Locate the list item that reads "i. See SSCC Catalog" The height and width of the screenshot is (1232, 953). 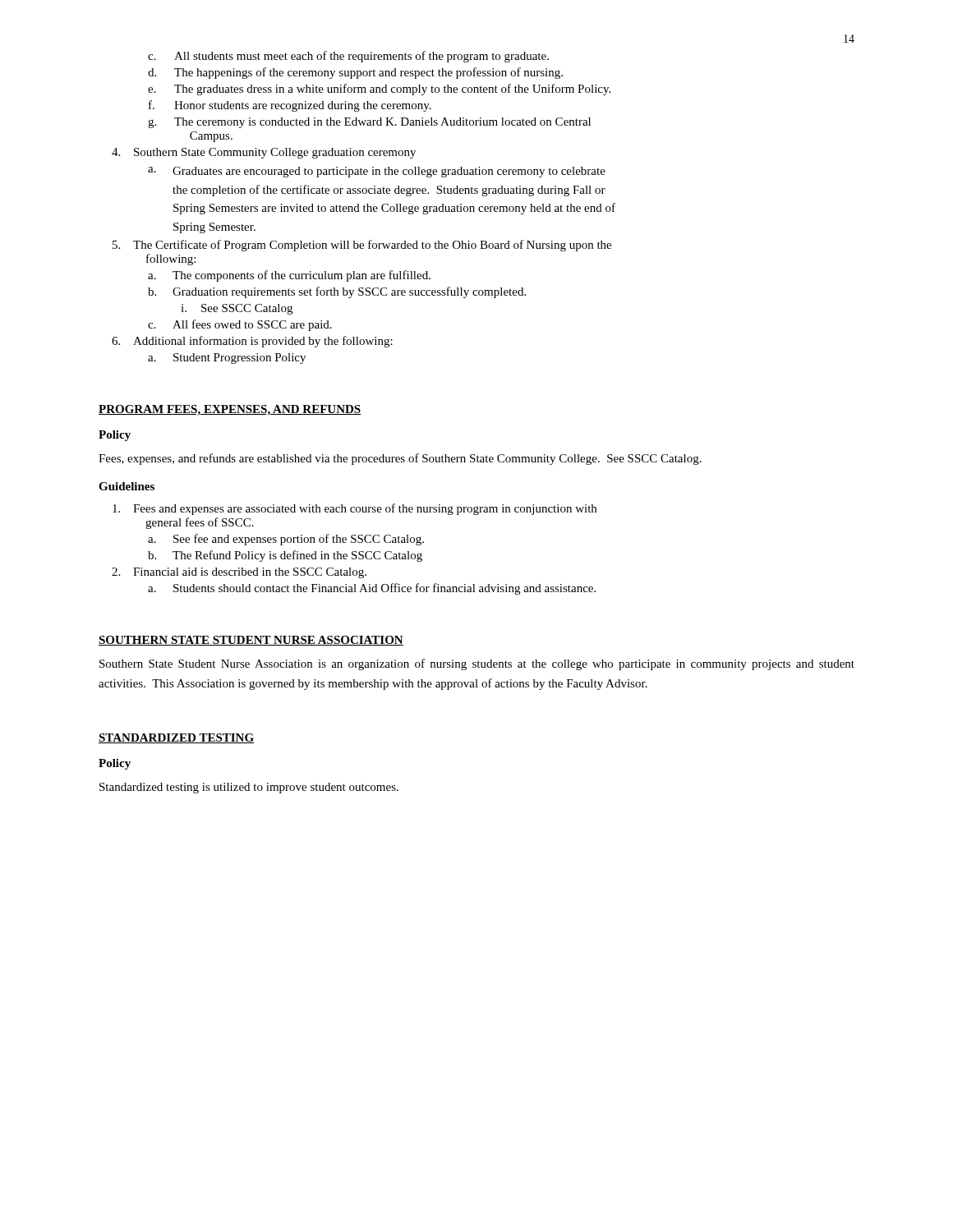237,308
